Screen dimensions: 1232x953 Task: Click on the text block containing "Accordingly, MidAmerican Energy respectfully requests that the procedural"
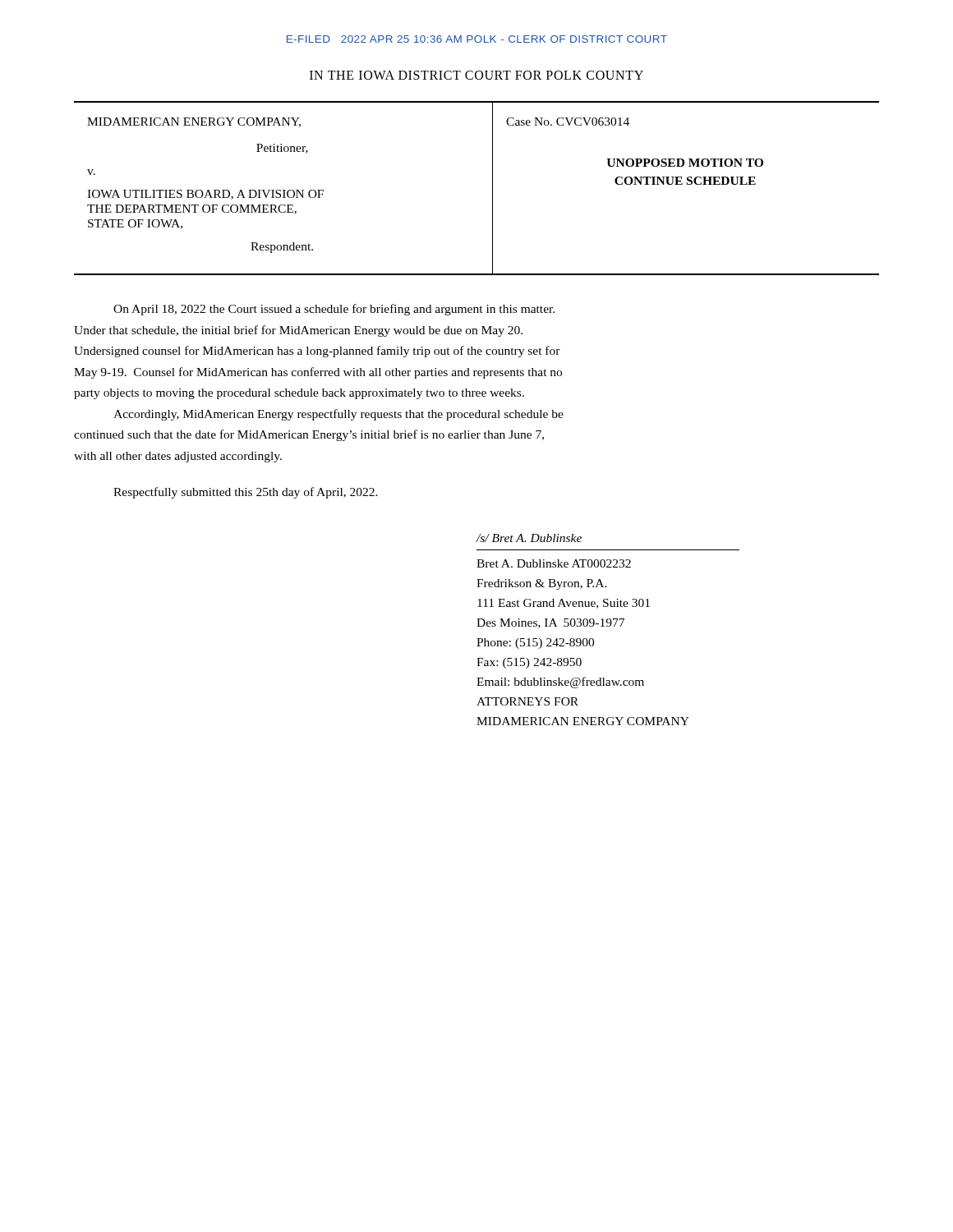tap(476, 435)
